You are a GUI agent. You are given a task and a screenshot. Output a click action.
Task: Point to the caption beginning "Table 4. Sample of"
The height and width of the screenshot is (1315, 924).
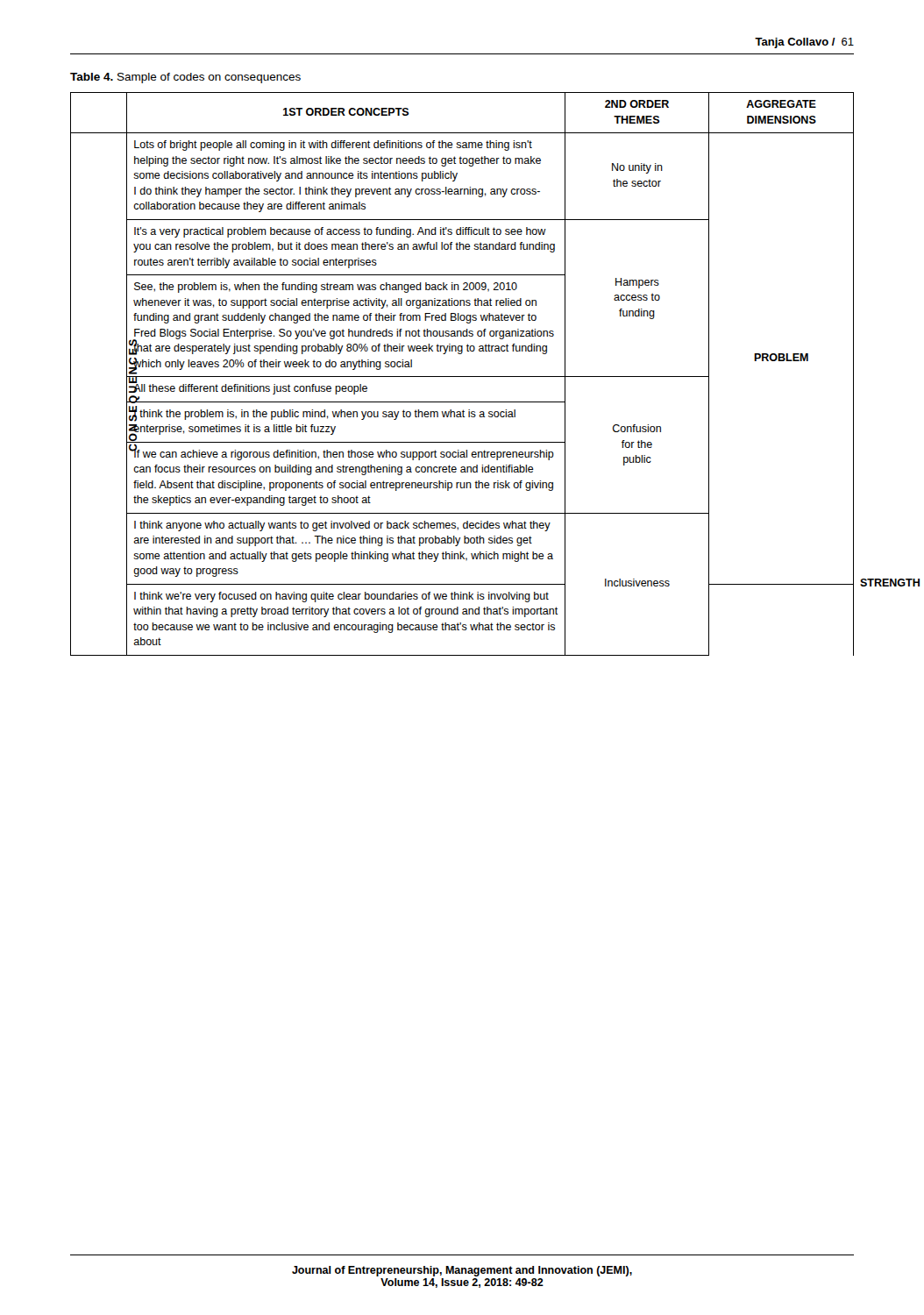tap(185, 77)
